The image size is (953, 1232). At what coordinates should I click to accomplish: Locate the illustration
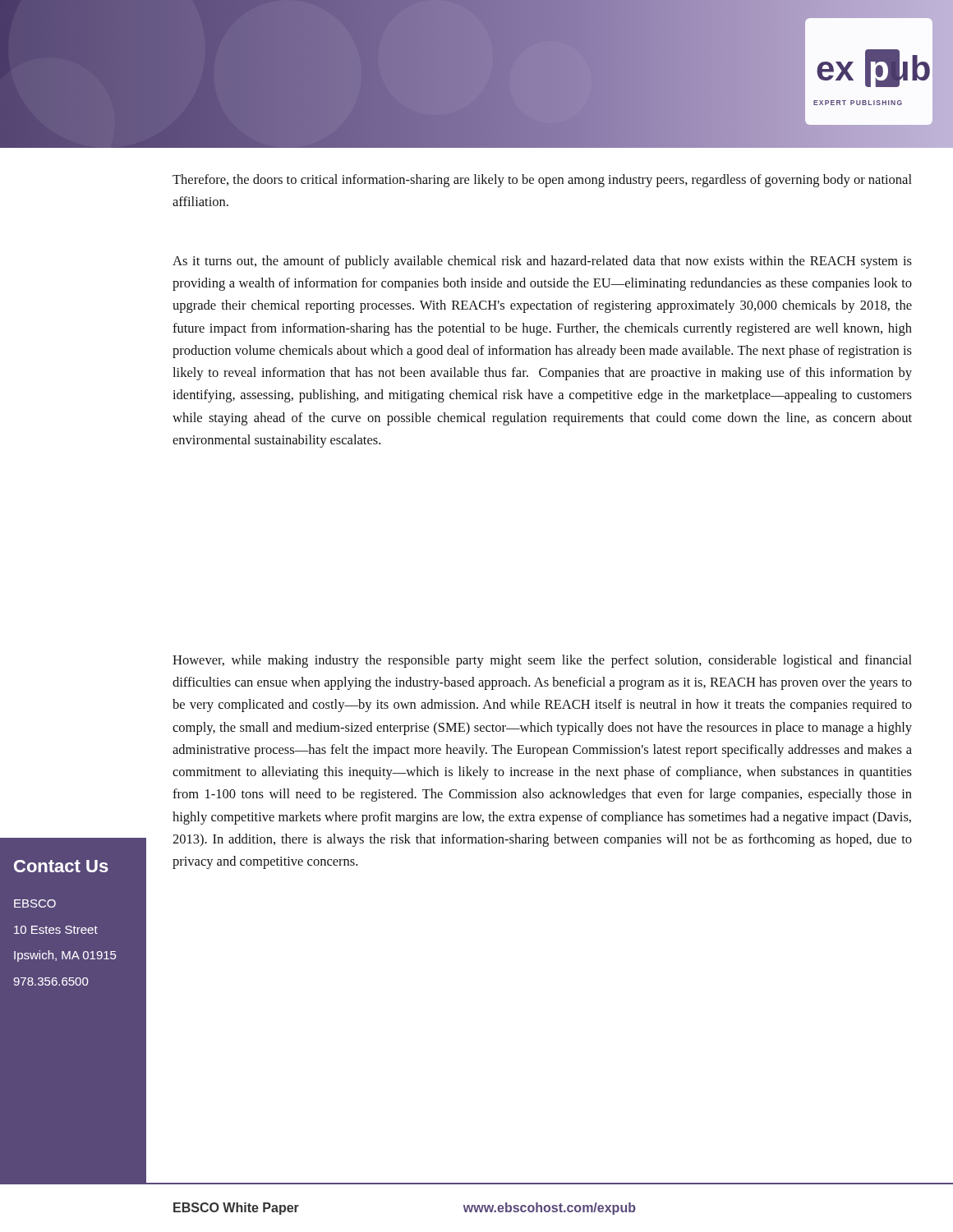476,74
